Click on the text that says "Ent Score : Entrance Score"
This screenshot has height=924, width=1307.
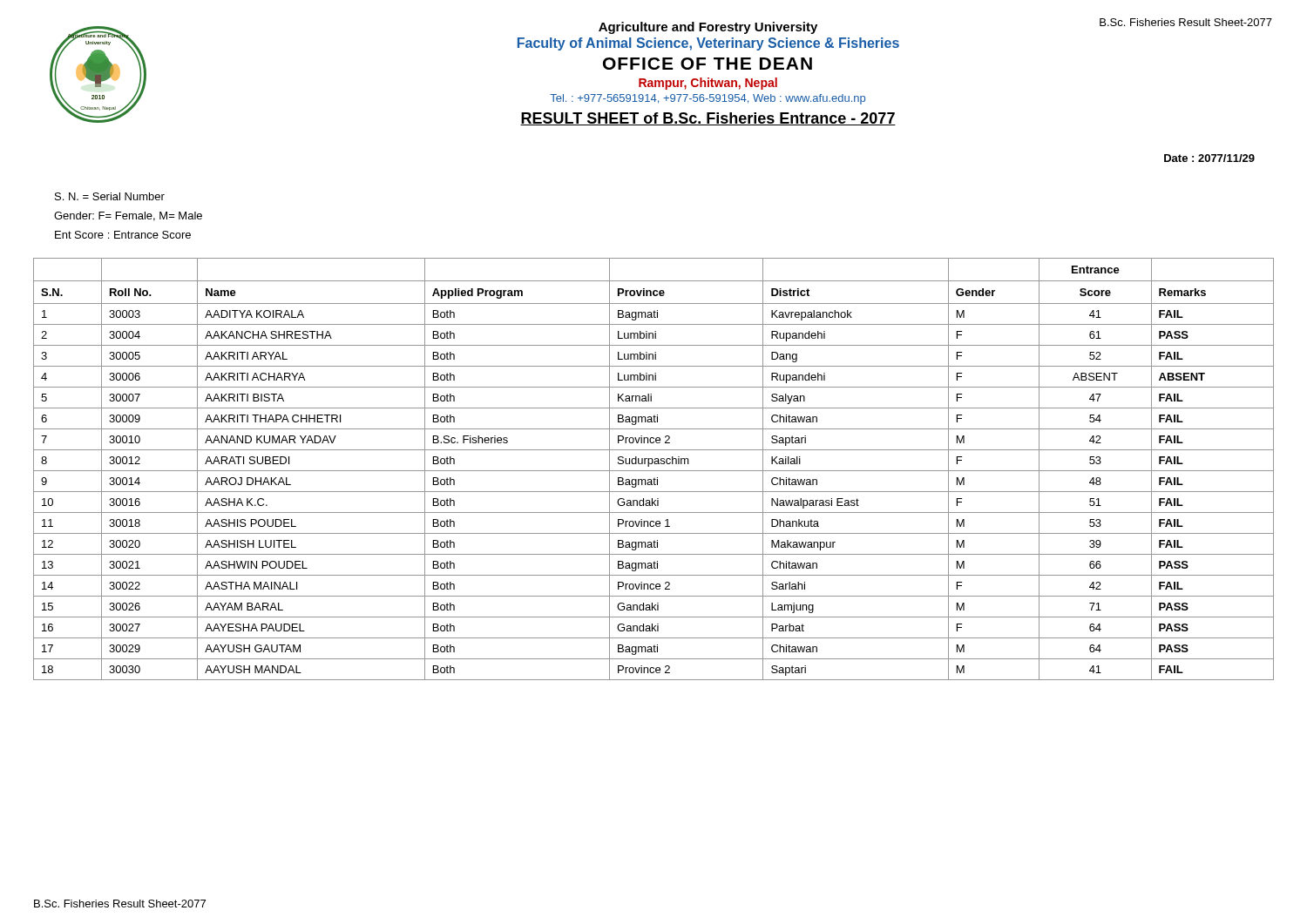(x=123, y=235)
